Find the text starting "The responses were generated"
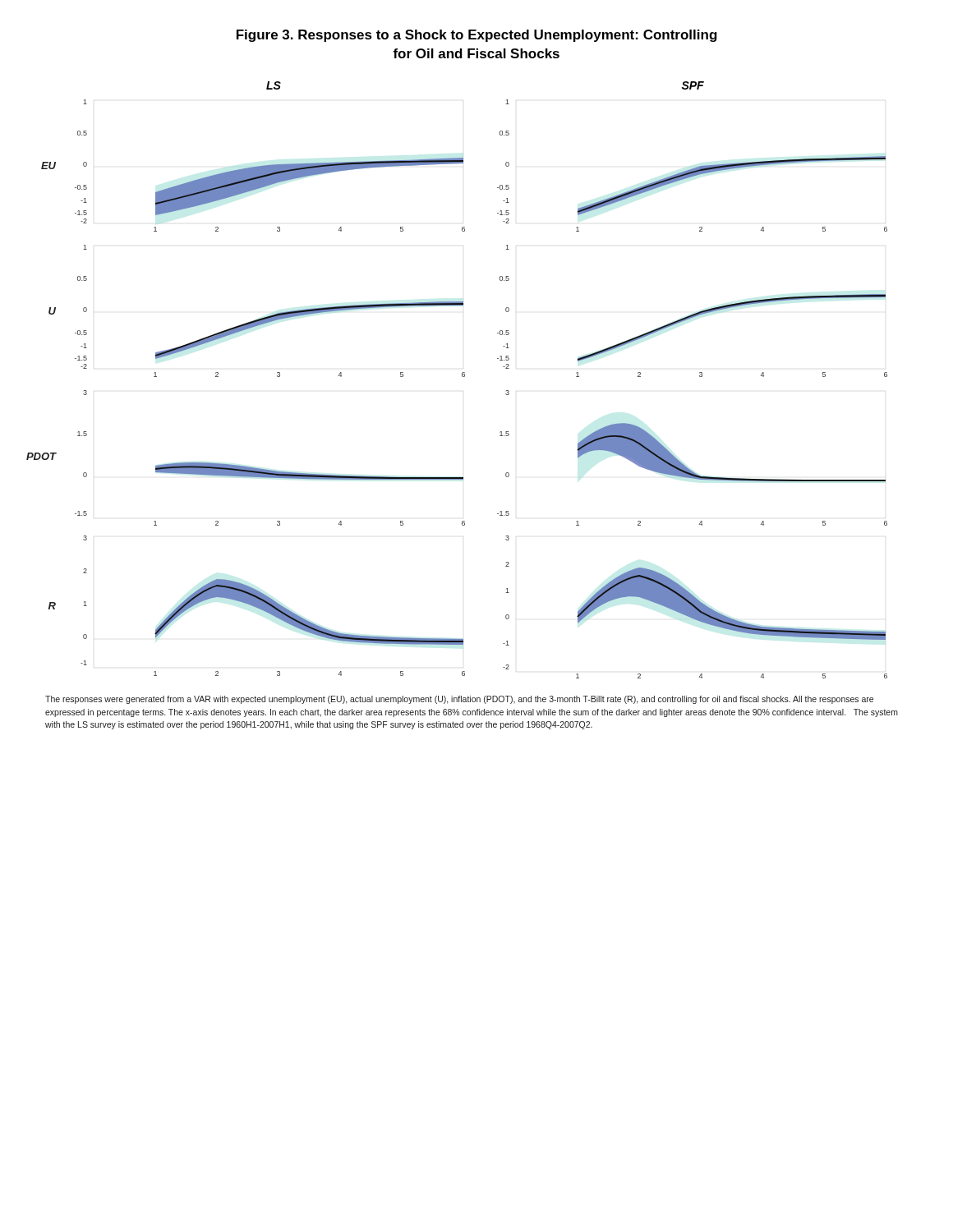The width and height of the screenshot is (953, 1232). [472, 712]
